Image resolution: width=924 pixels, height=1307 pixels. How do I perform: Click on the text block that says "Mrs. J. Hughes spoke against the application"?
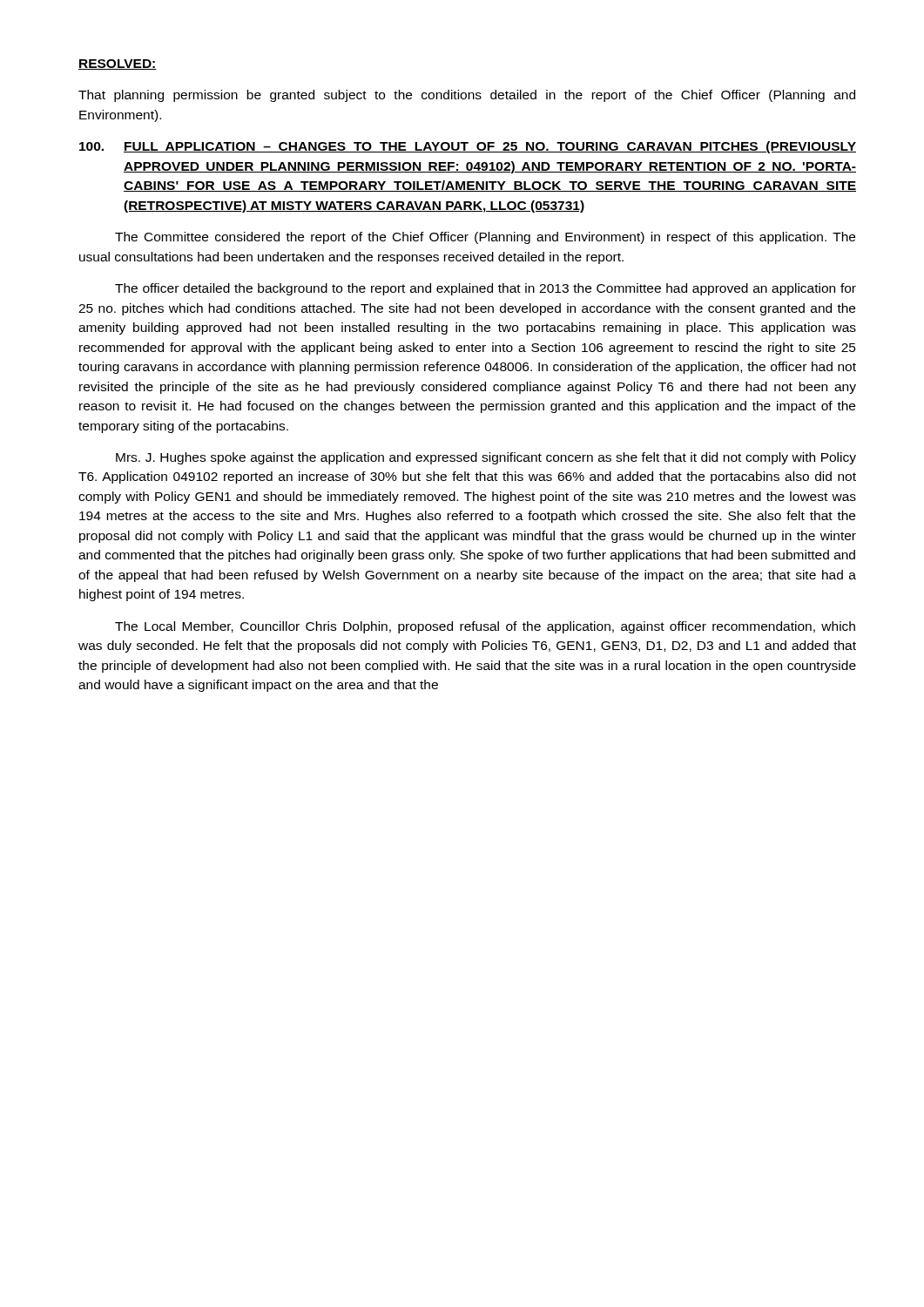(467, 526)
